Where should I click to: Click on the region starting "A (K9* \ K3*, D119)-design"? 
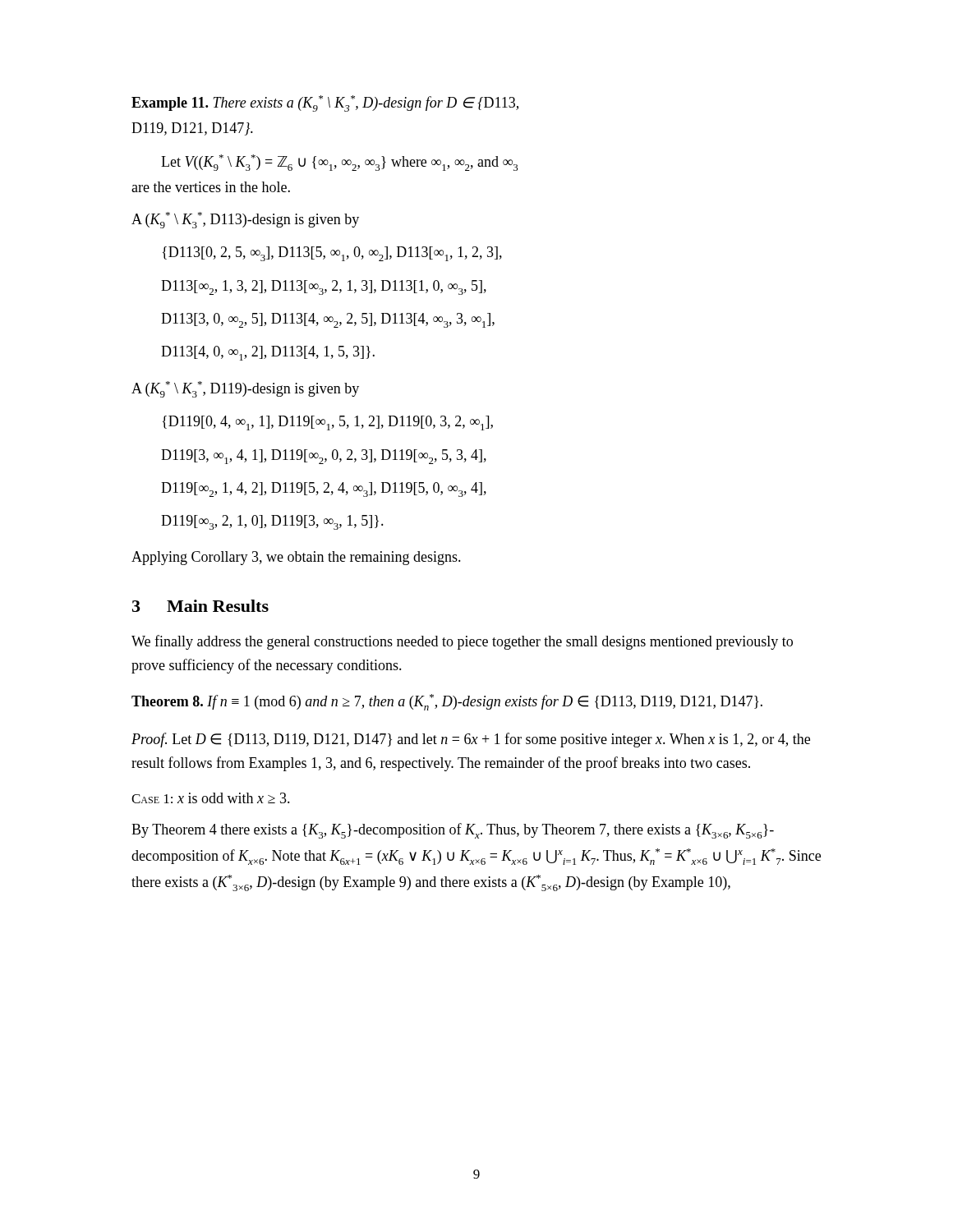point(476,456)
